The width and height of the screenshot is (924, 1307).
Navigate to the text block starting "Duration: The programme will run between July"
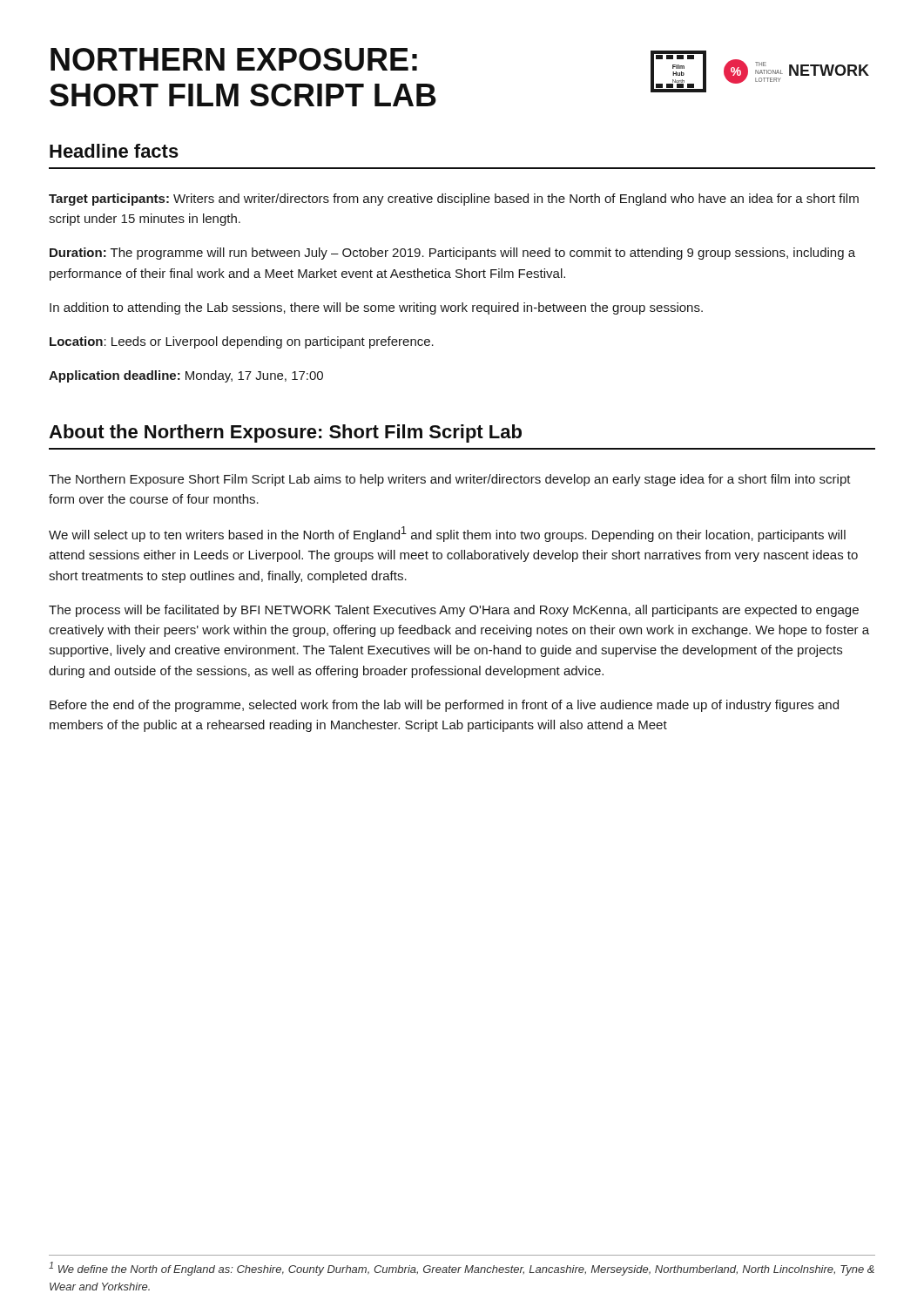pyautogui.click(x=452, y=263)
